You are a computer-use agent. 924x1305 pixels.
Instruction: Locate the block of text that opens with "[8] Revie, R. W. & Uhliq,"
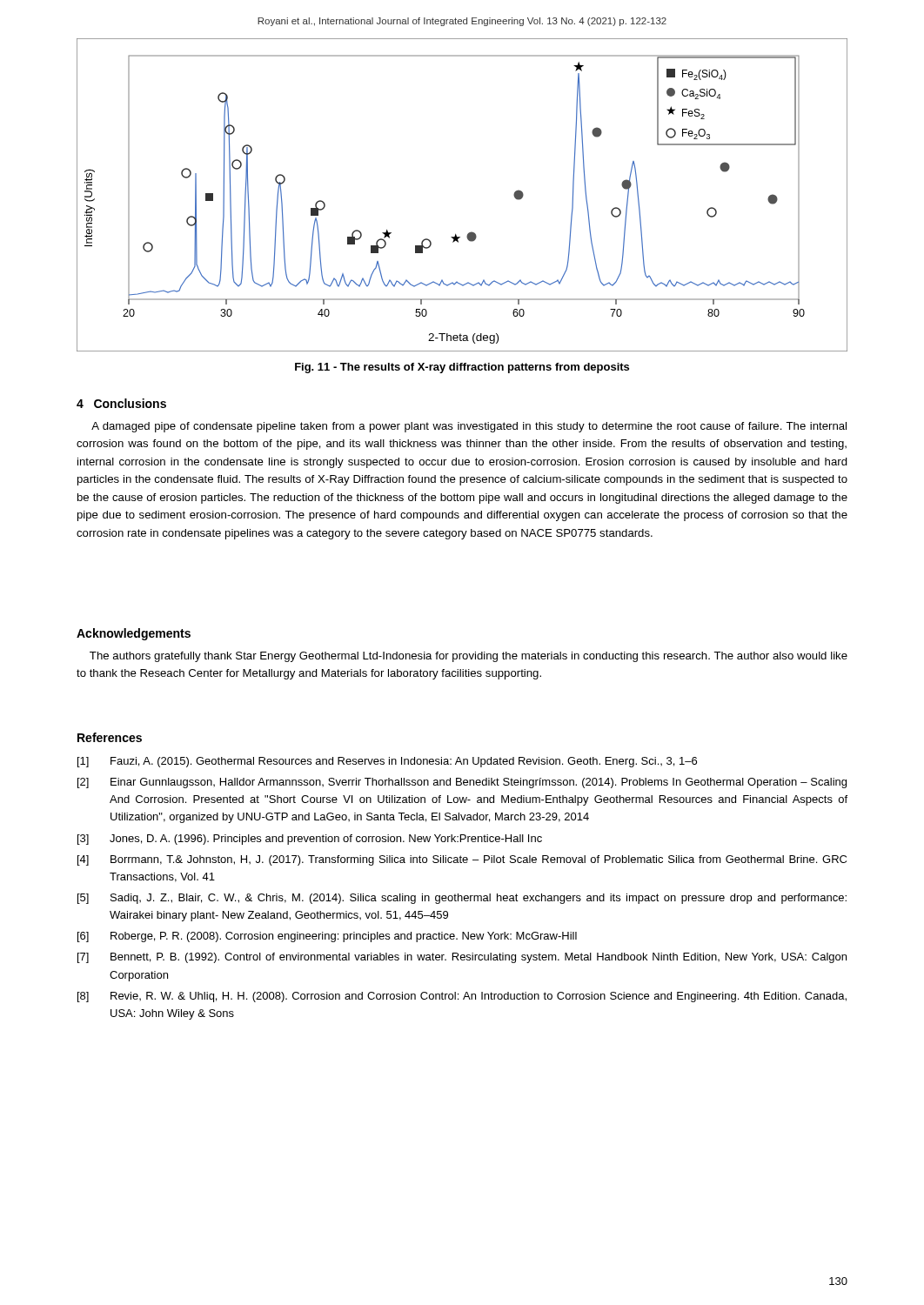pos(462,1005)
